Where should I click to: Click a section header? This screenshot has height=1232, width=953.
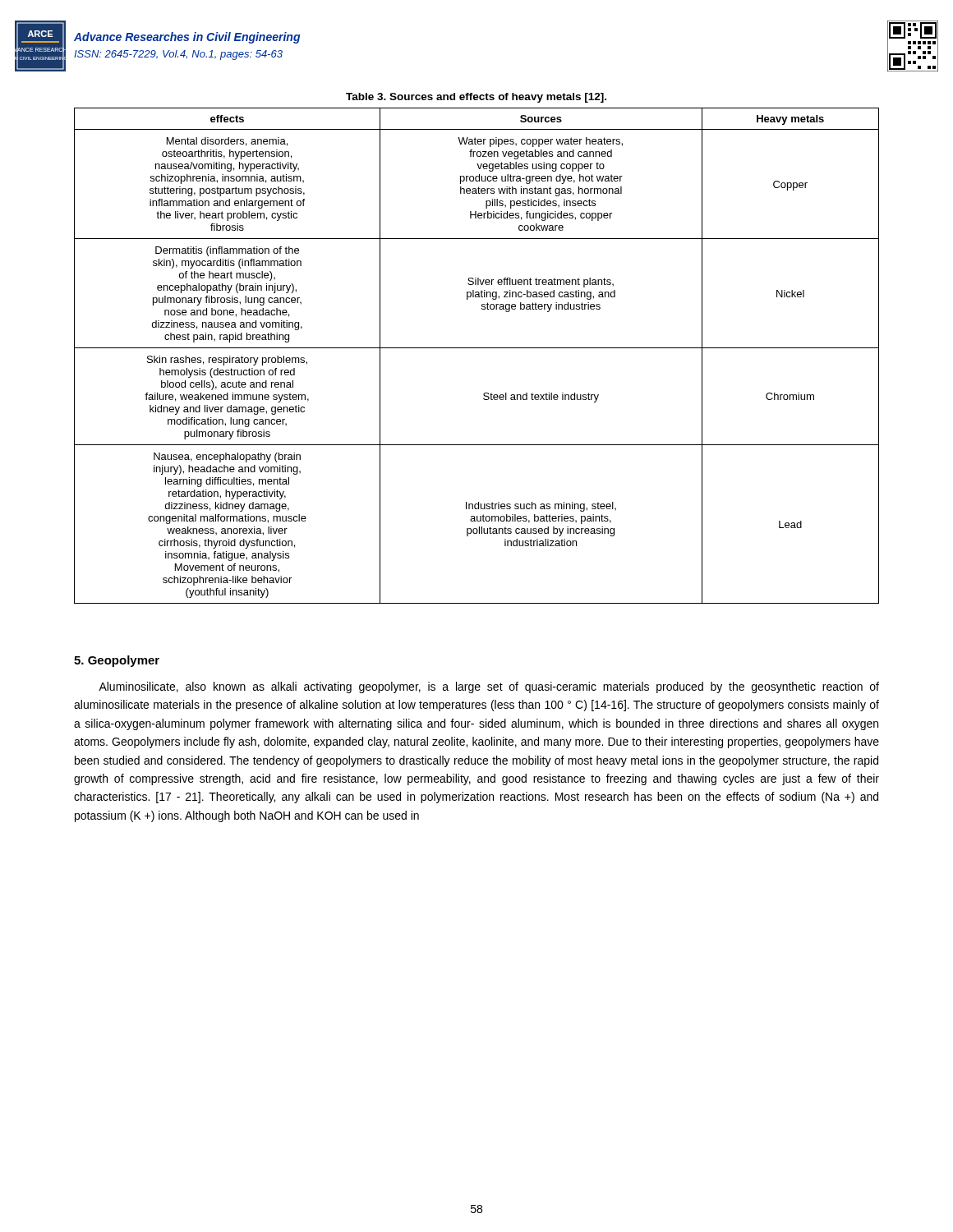tap(117, 660)
